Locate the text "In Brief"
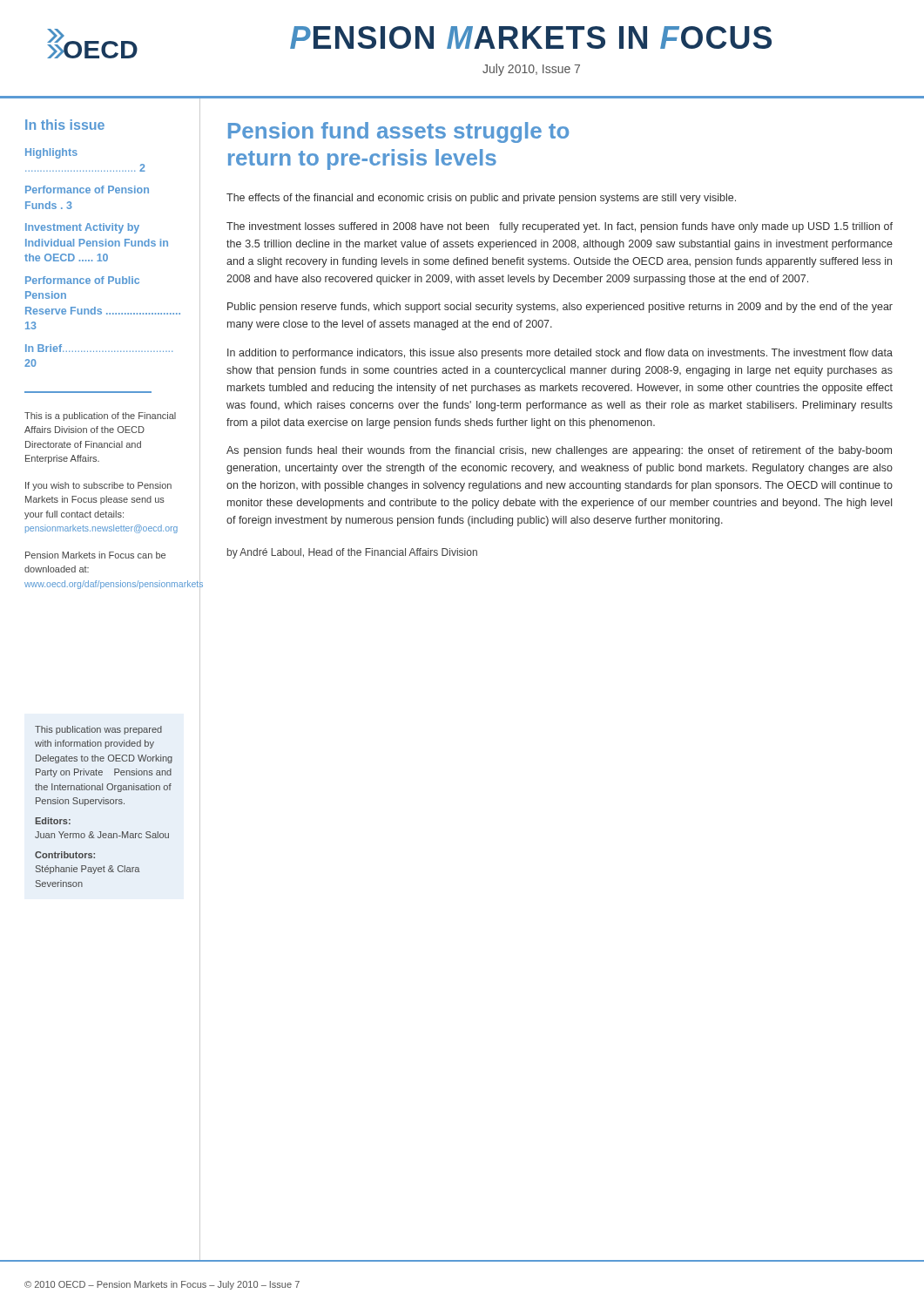The width and height of the screenshot is (924, 1307). (x=99, y=356)
